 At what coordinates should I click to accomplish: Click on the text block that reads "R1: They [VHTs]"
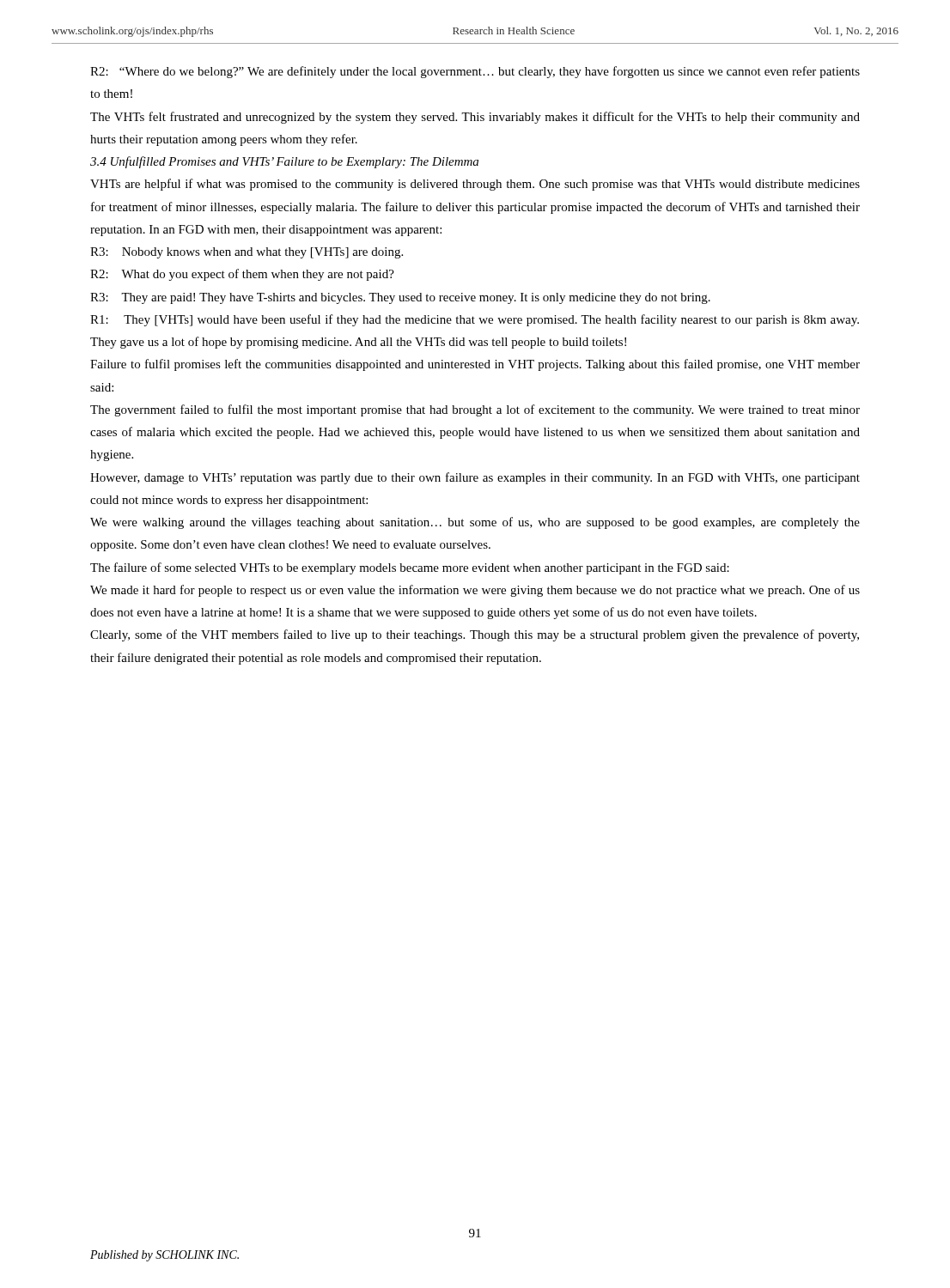475,331
